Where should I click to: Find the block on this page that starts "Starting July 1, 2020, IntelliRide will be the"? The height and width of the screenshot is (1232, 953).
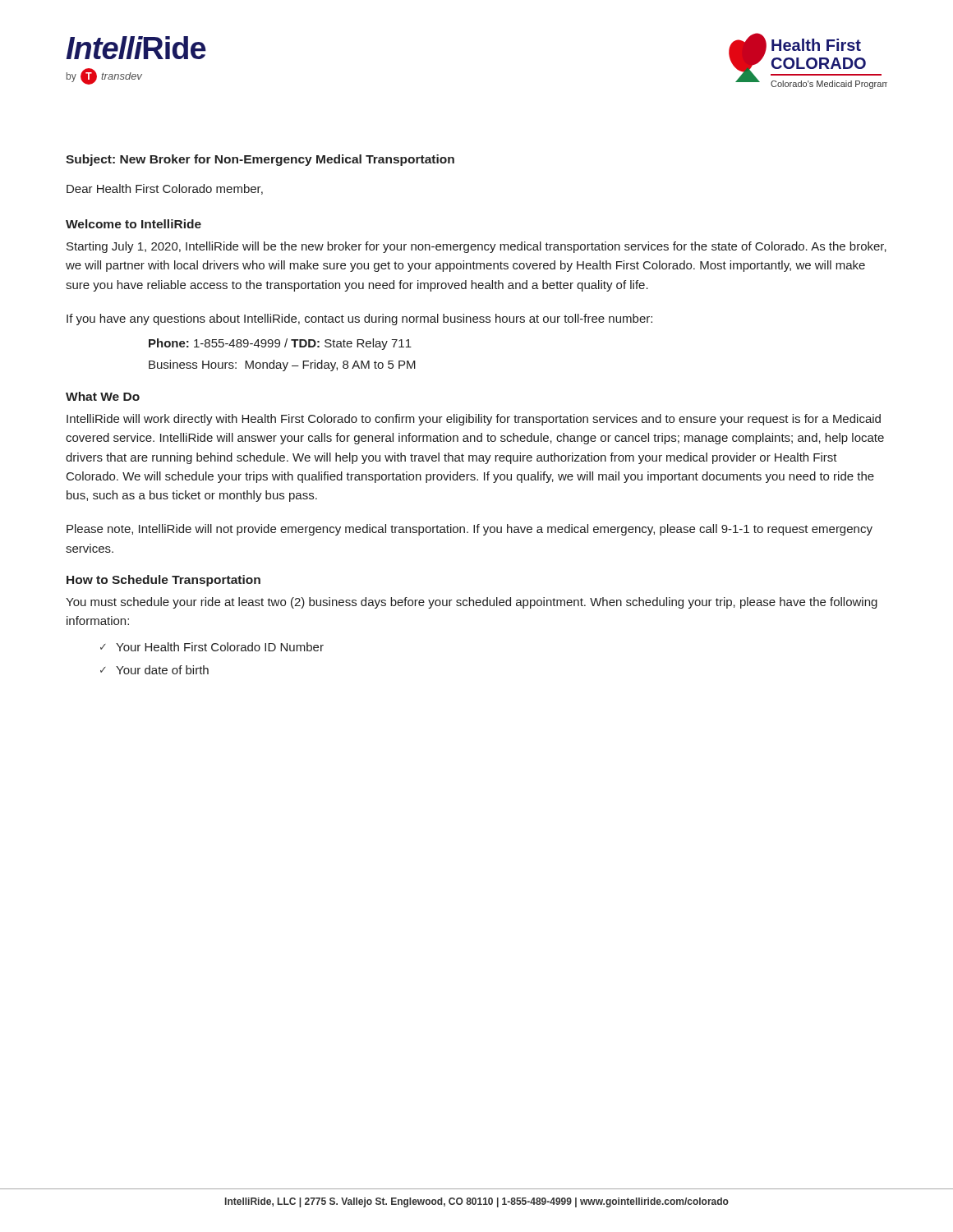[476, 265]
